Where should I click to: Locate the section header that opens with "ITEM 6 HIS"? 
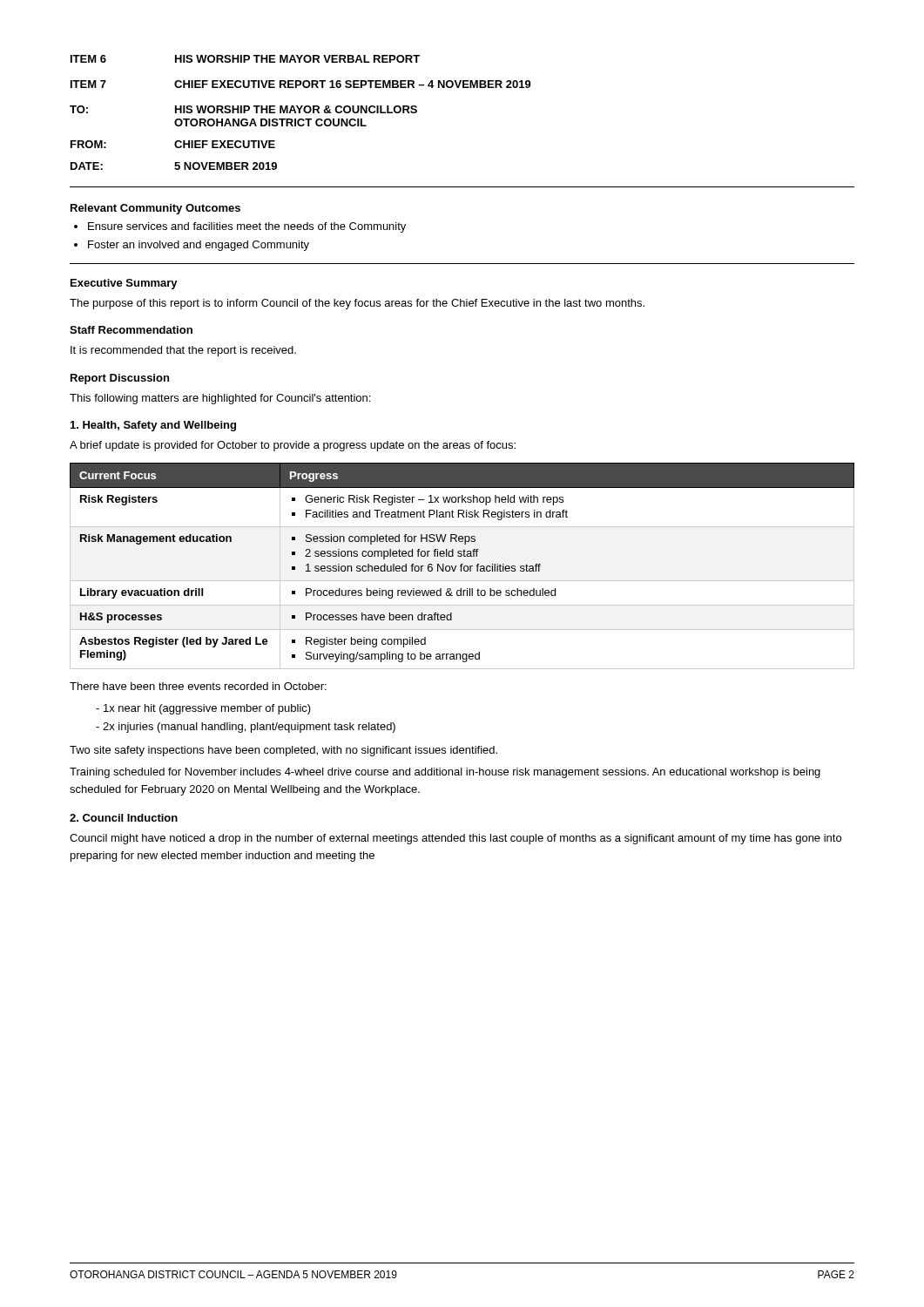[x=245, y=59]
